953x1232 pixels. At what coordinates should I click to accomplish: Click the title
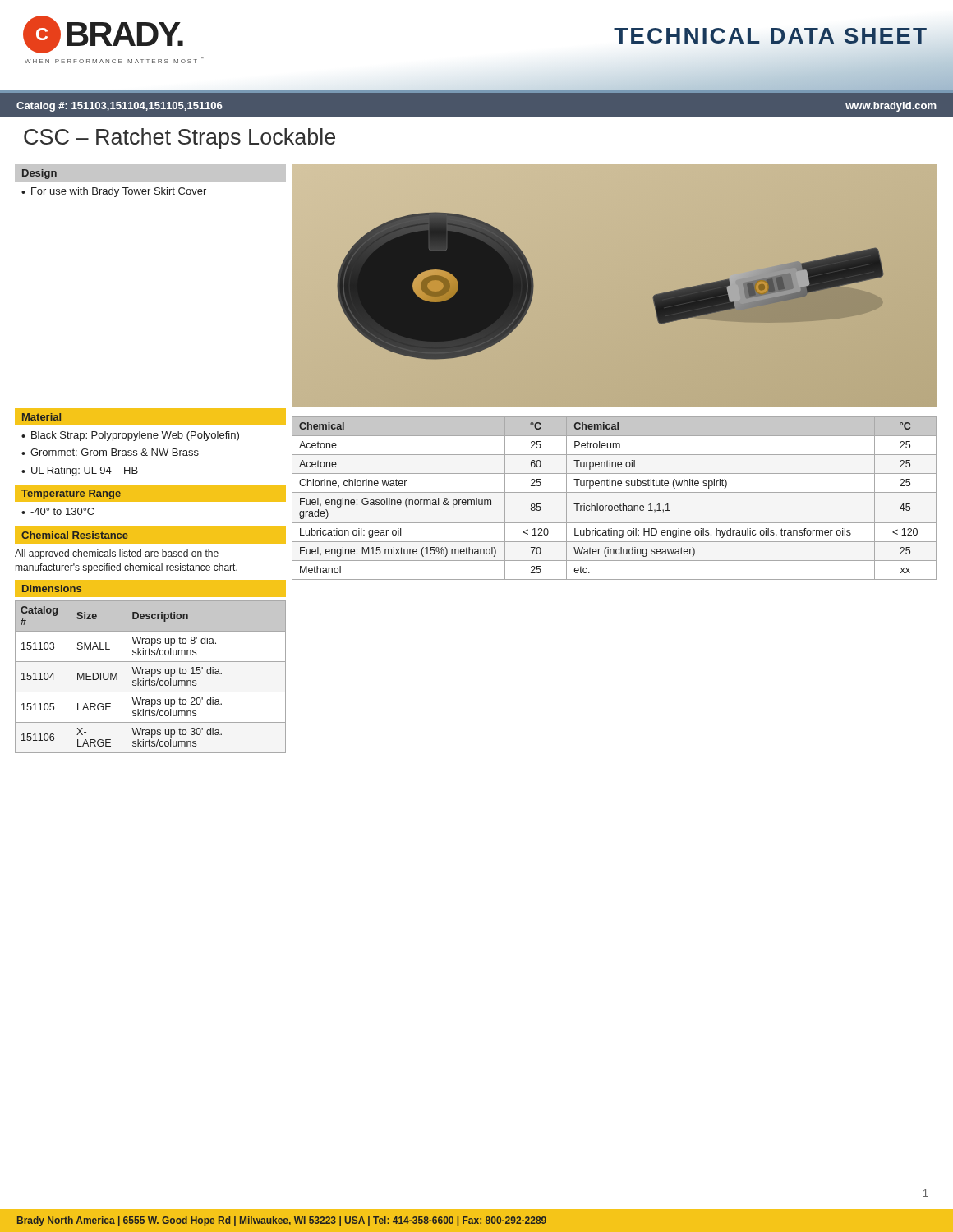tap(180, 137)
